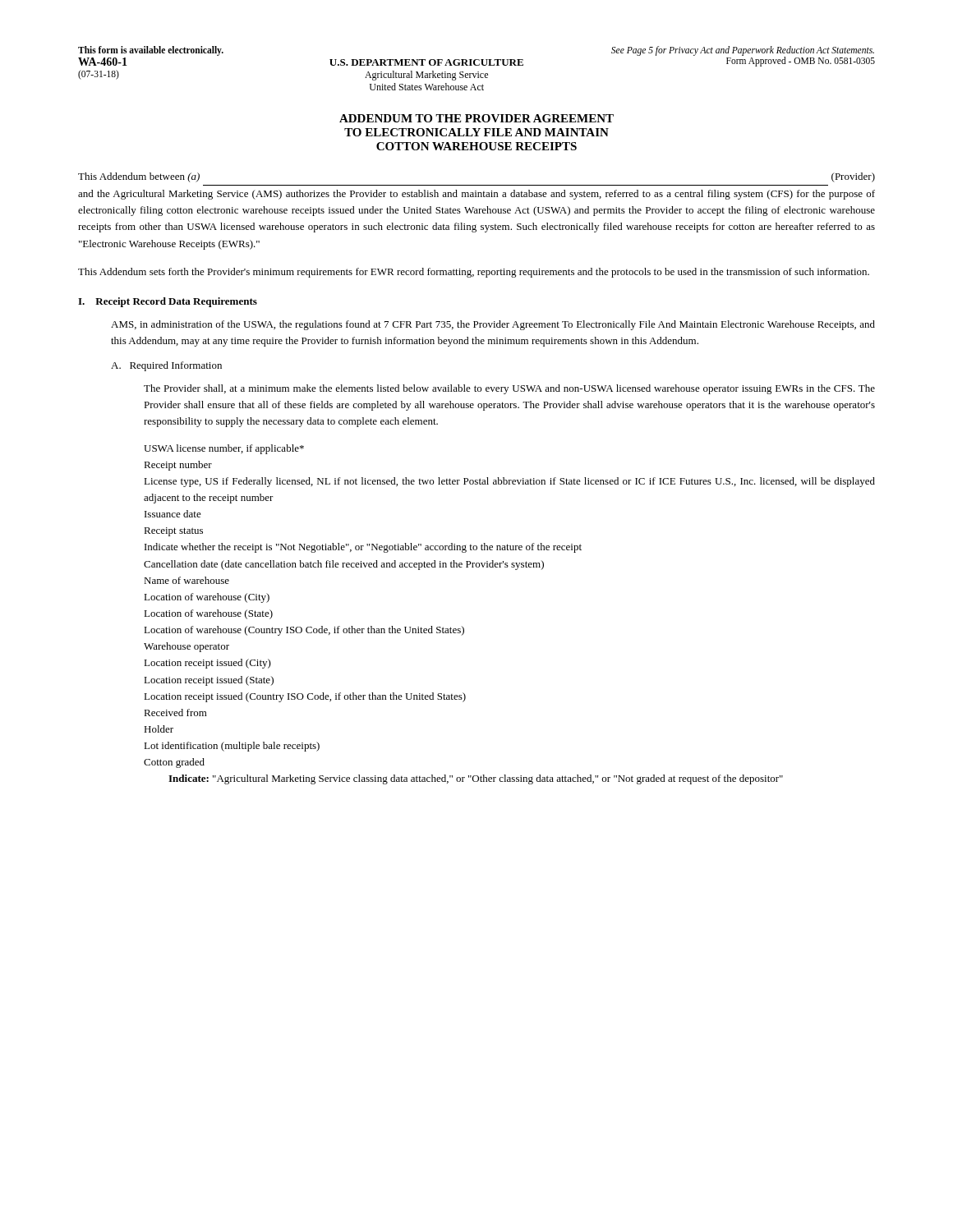Locate the list item containing "Cancellation date (date"
Screen dimensions: 1232x953
344,564
